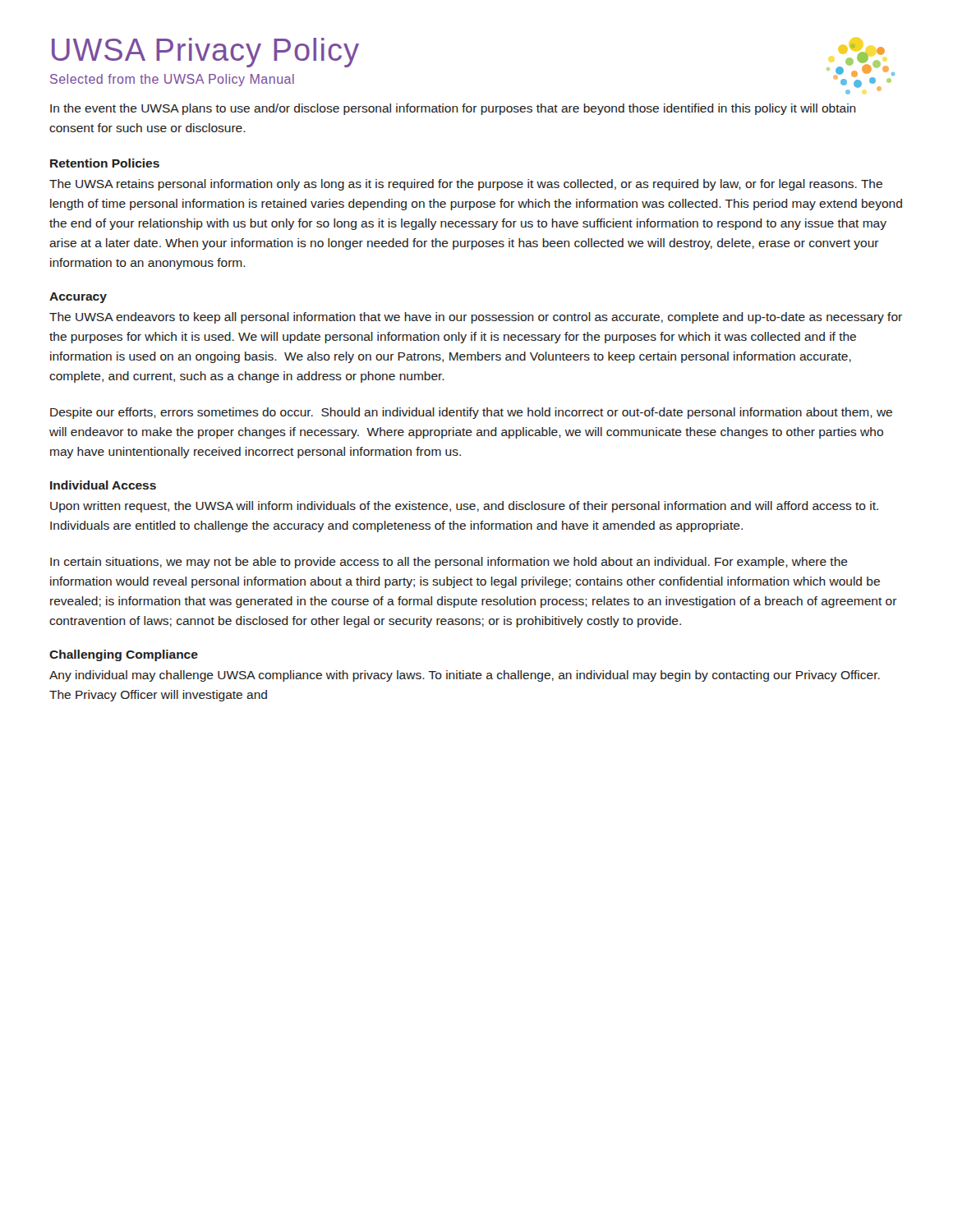Navigate to the text starting "UWSA Privacy Policy Selected from"
Viewport: 953px width, 1232px height.
click(216, 60)
